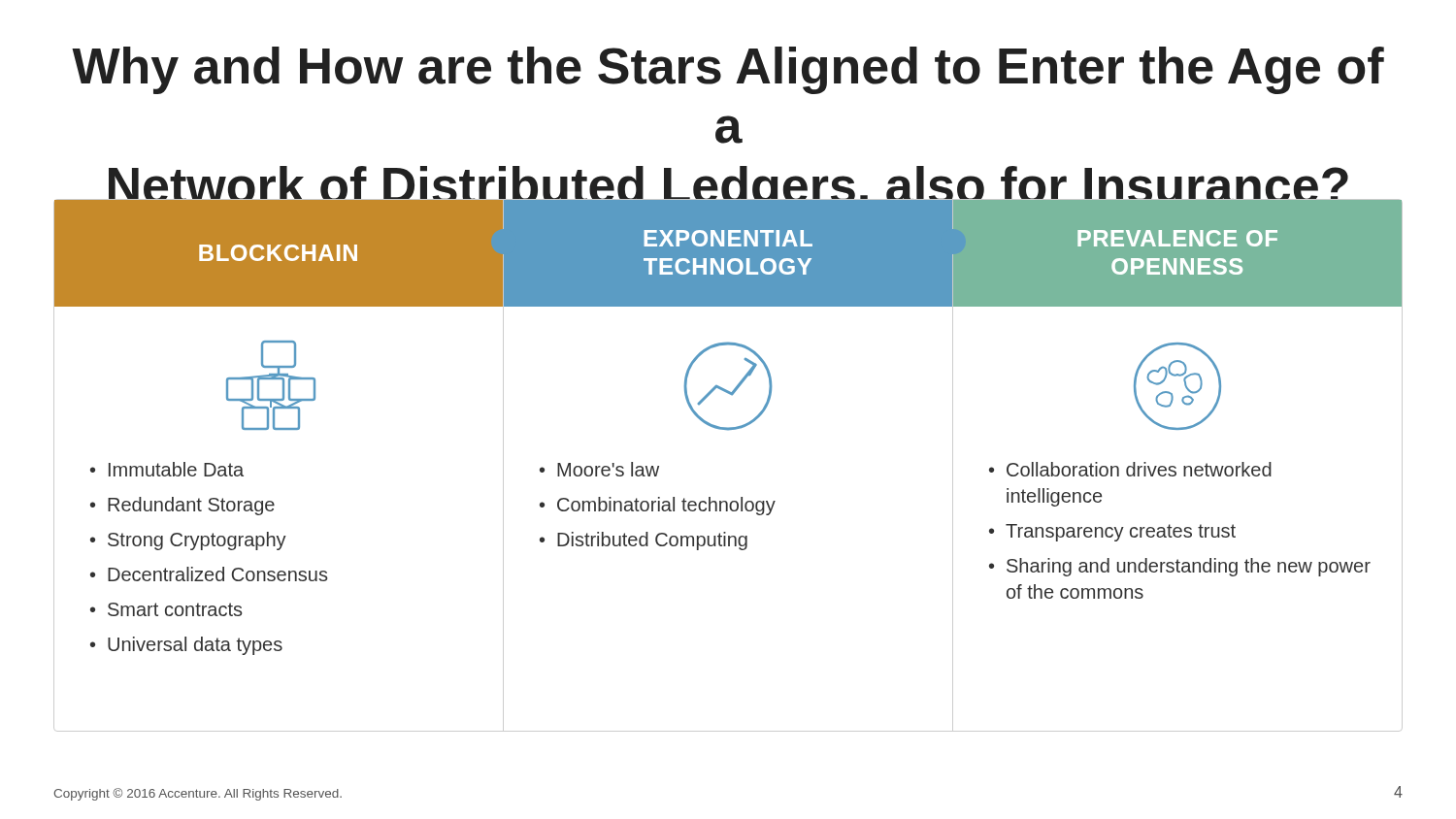
Task: Click the title that begins "Why and How are"
Action: [x=728, y=126]
